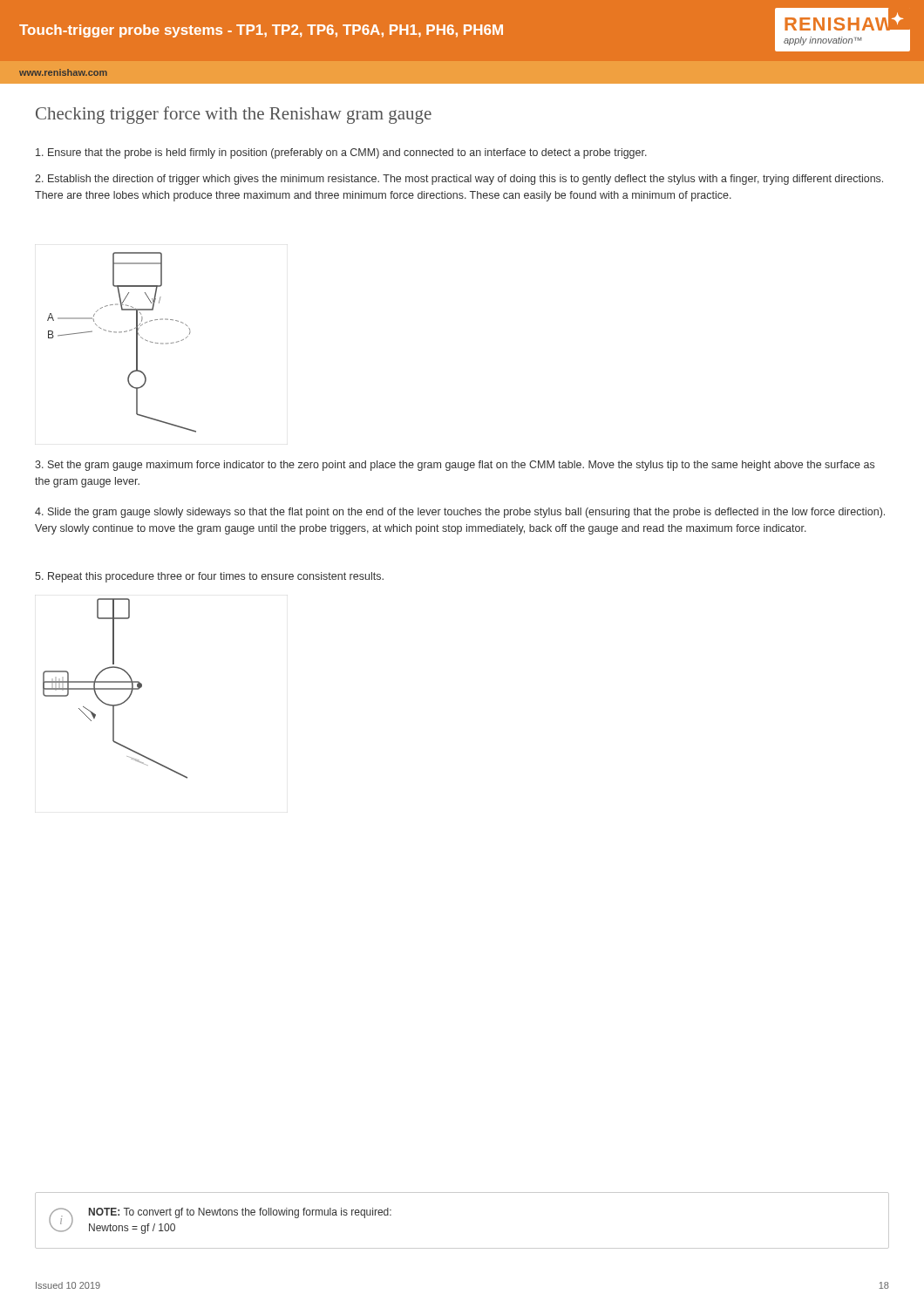Where is the passage that starts "5. Repeat this procedure three or four"?

210,576
